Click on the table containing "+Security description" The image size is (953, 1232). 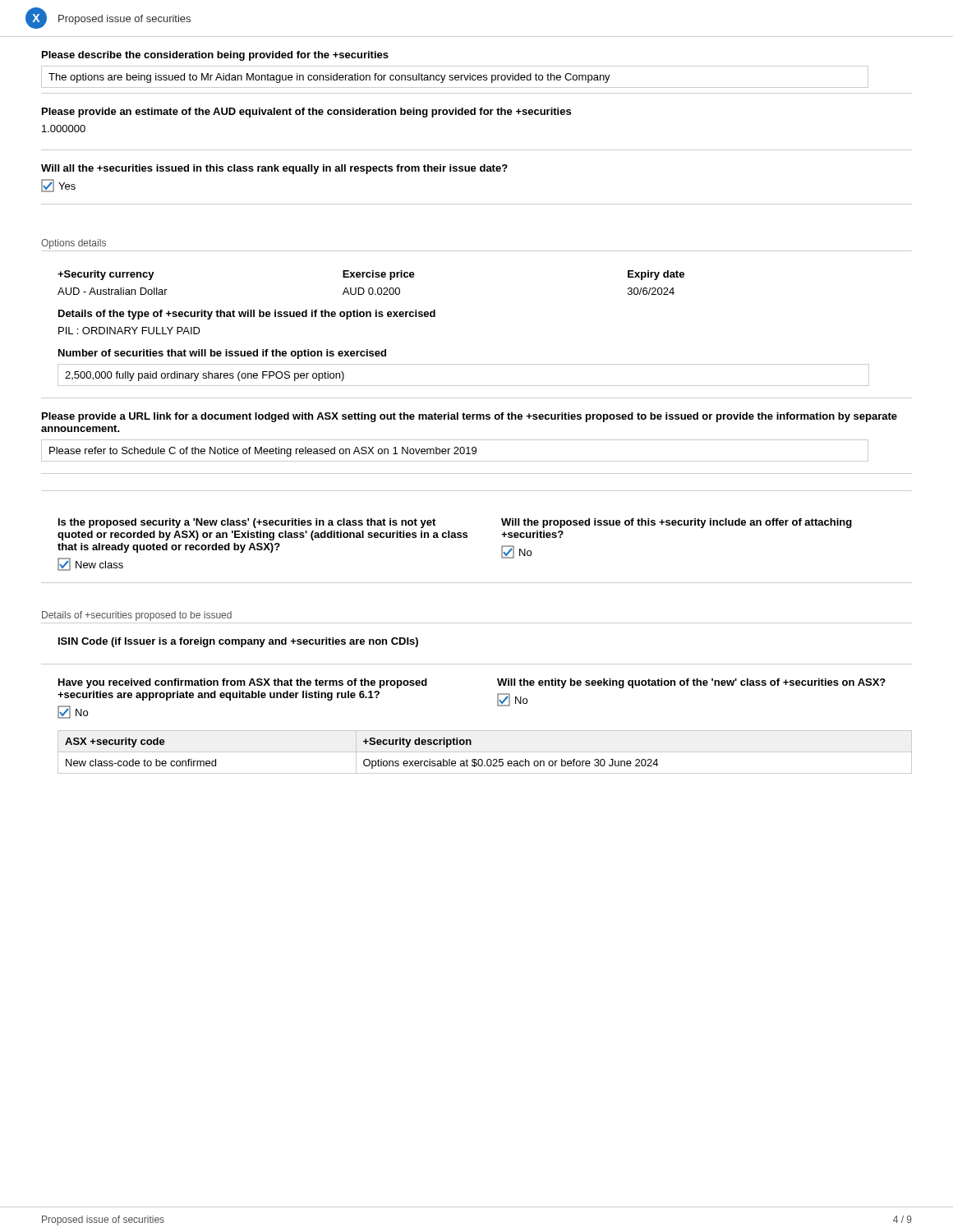point(476,752)
